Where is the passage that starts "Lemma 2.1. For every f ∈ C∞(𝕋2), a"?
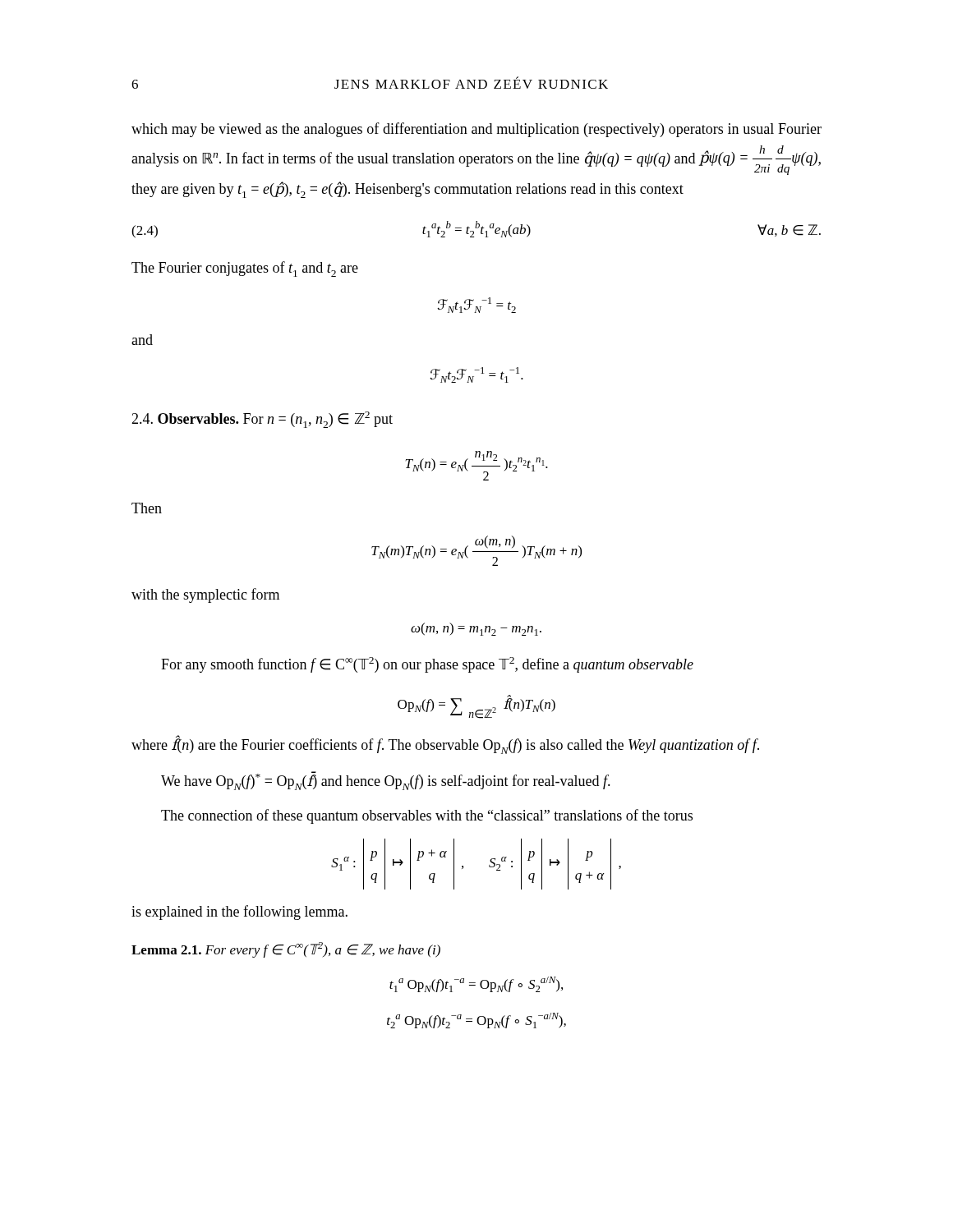 286,950
